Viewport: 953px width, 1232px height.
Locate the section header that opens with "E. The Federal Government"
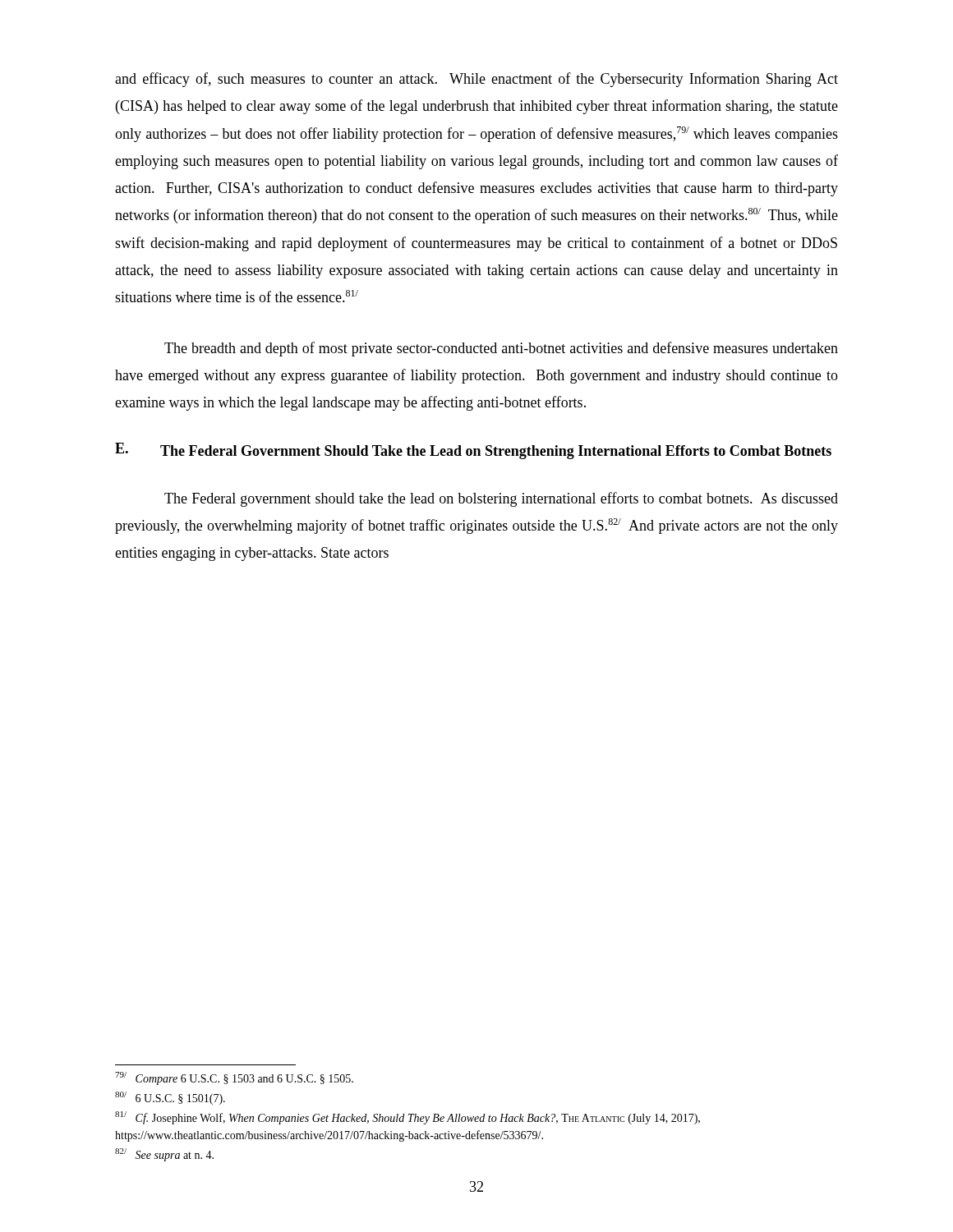coord(473,451)
